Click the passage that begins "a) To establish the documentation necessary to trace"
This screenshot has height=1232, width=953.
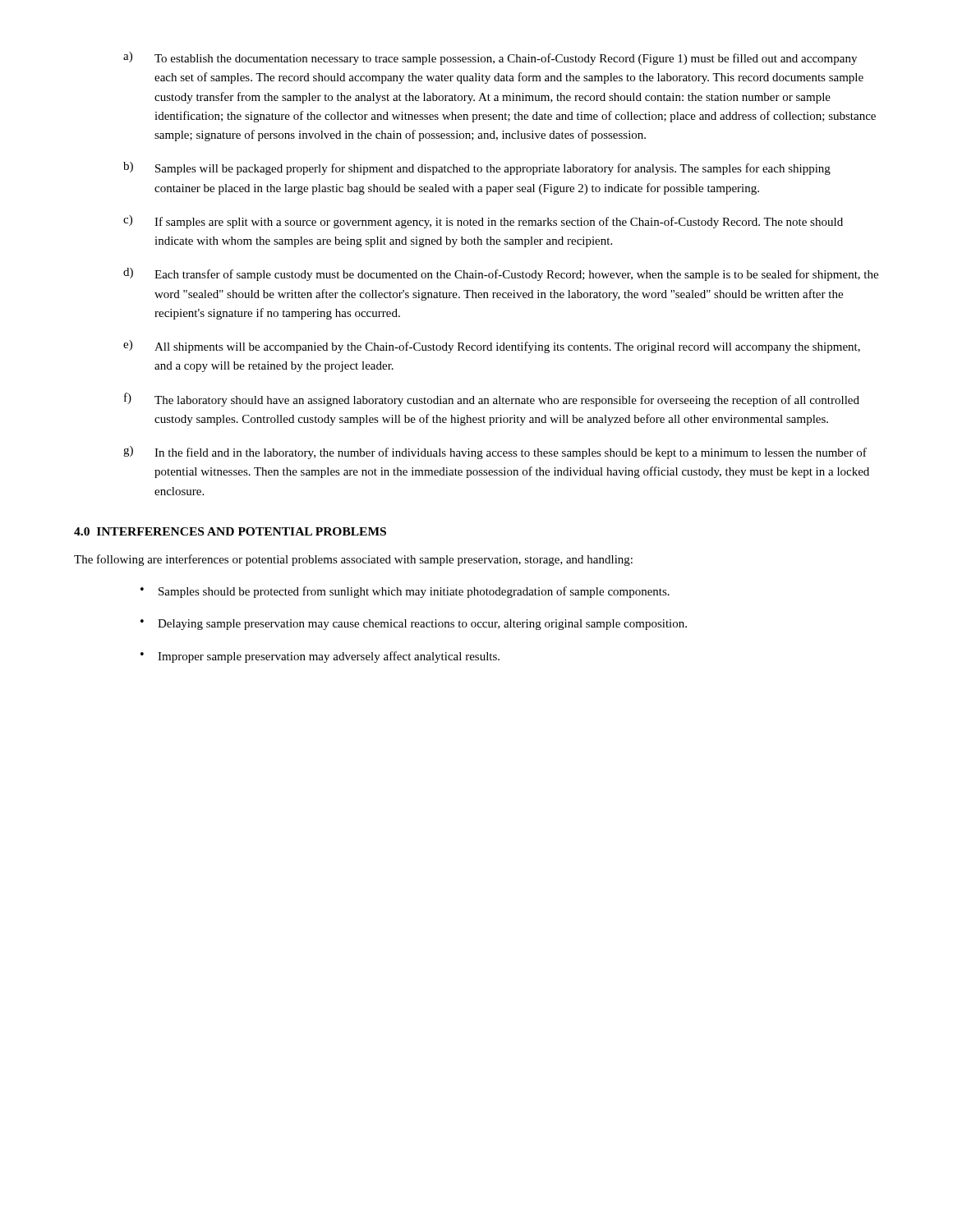(x=501, y=97)
